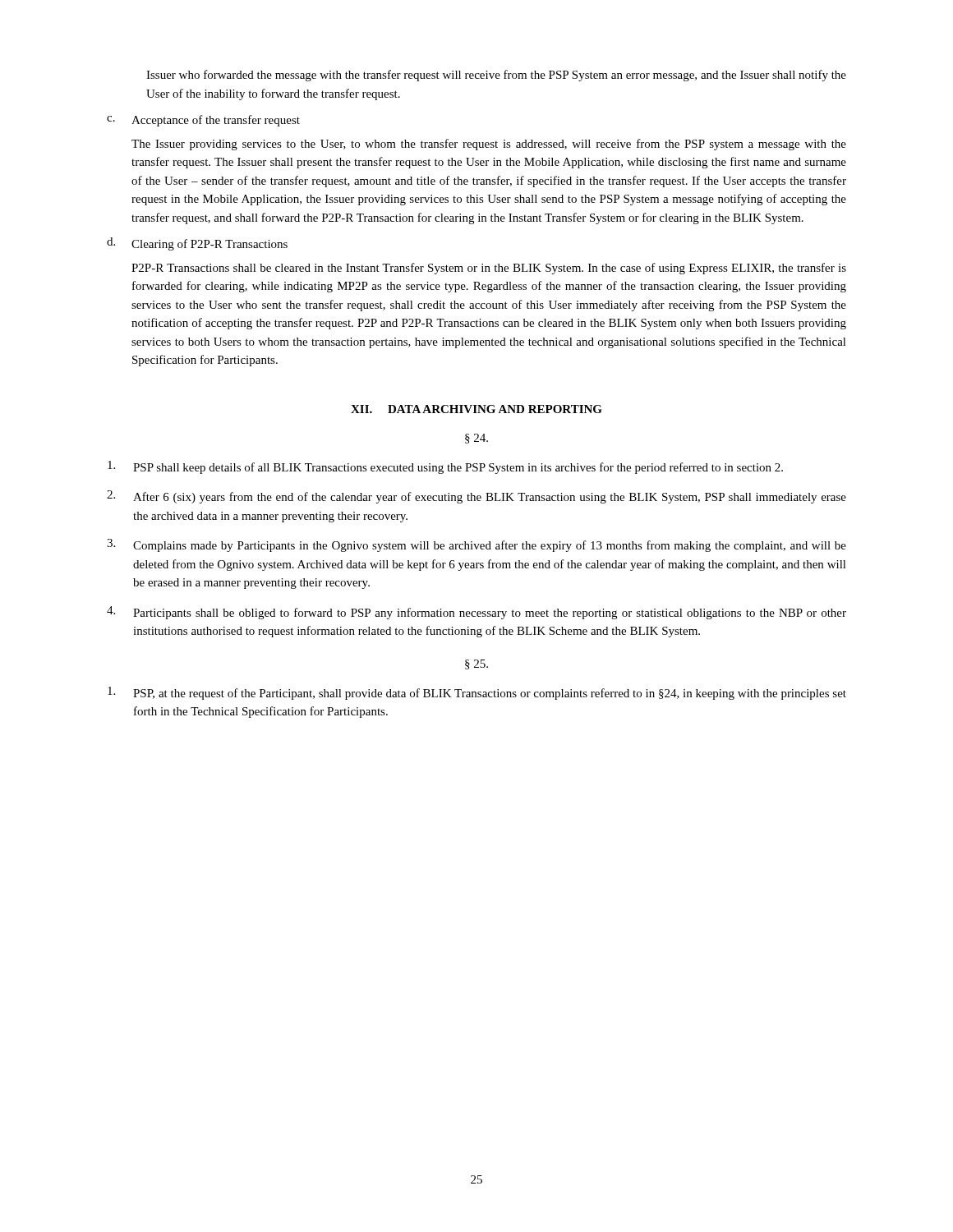The height and width of the screenshot is (1232, 953).
Task: Click the passage that begins "PSP, at the"
Action: (476, 702)
